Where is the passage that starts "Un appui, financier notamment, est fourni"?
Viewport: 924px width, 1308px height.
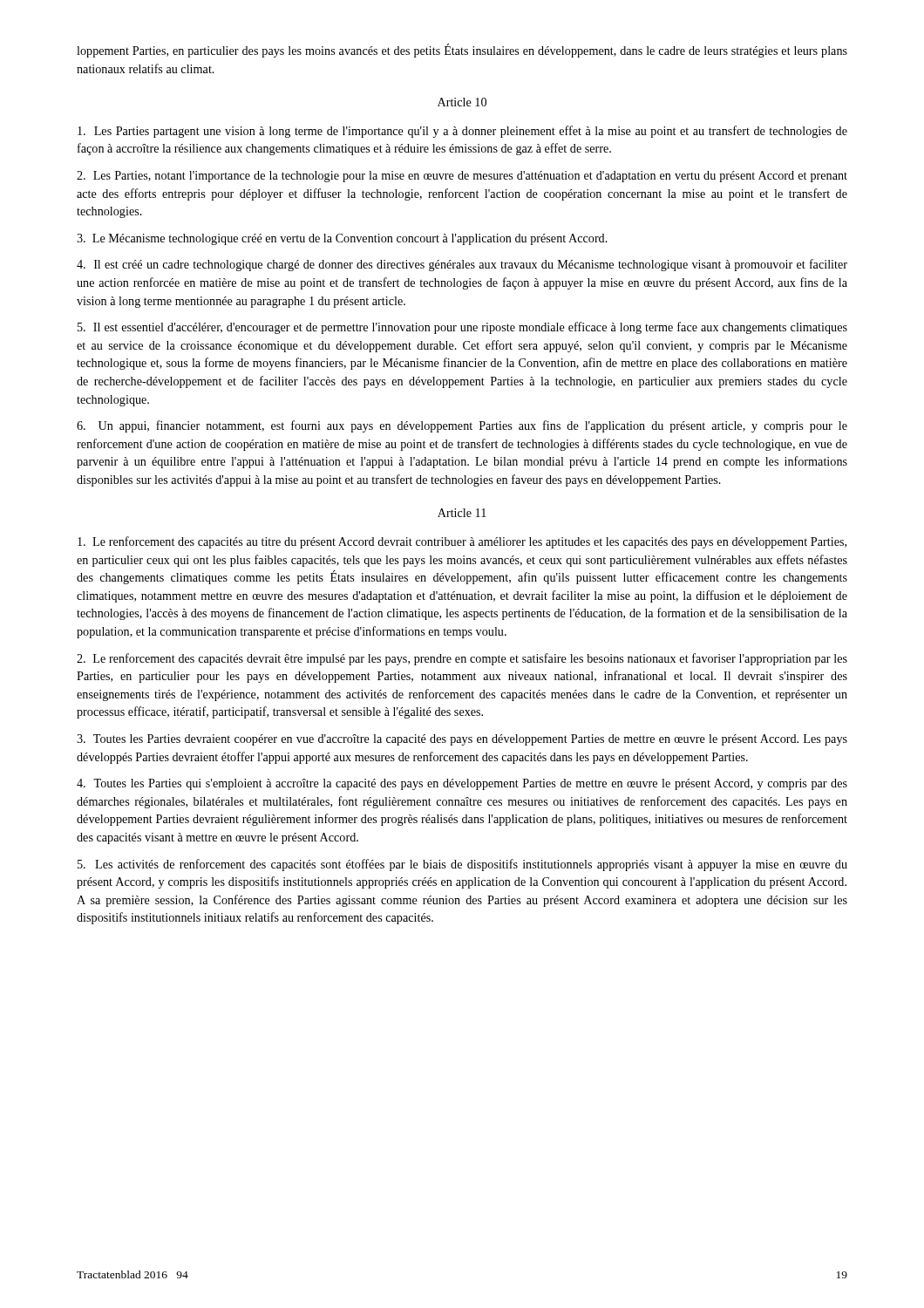click(462, 453)
